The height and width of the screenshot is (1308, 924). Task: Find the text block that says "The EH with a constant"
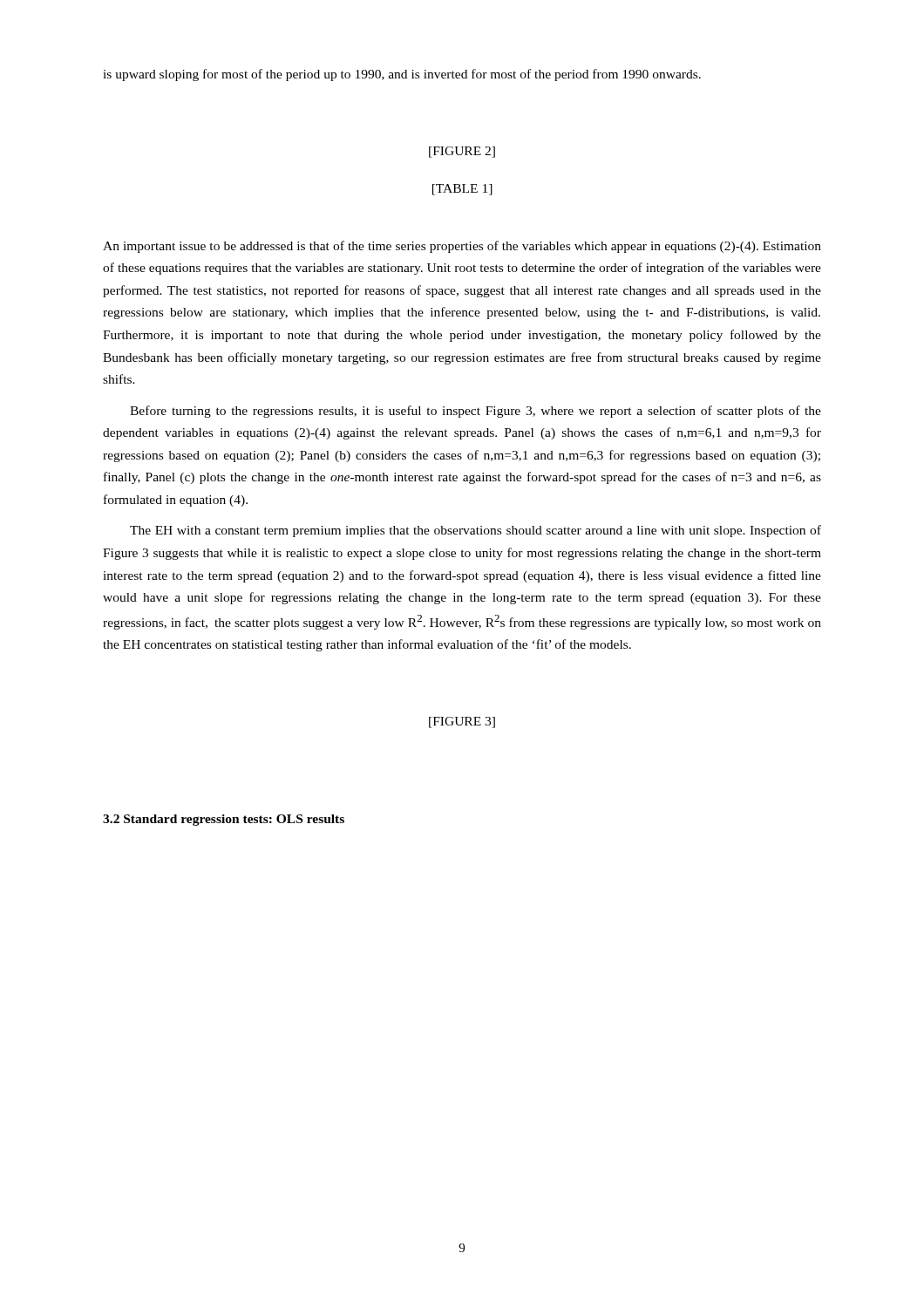click(x=462, y=587)
